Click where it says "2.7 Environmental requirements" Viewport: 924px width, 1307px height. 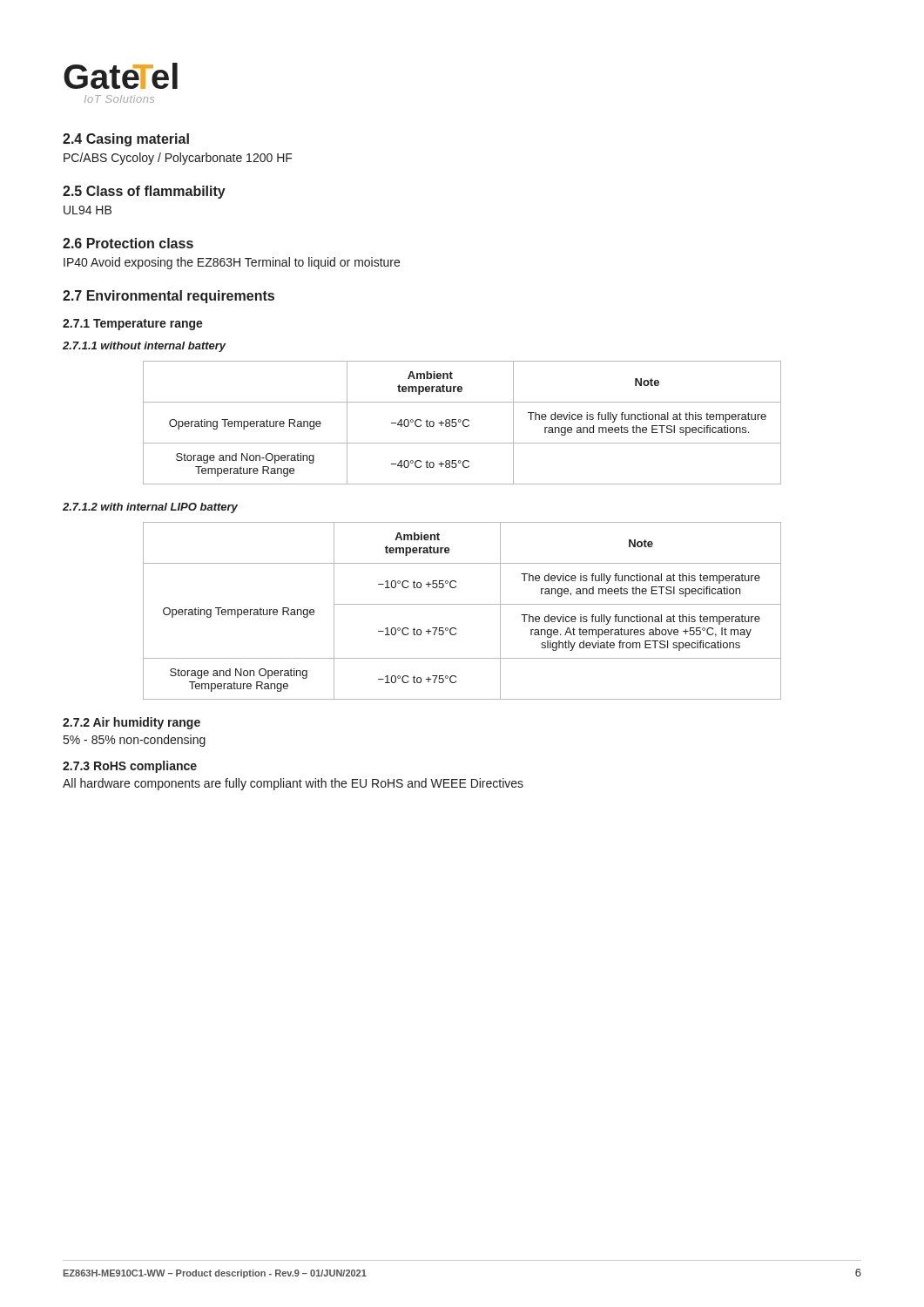coord(169,296)
